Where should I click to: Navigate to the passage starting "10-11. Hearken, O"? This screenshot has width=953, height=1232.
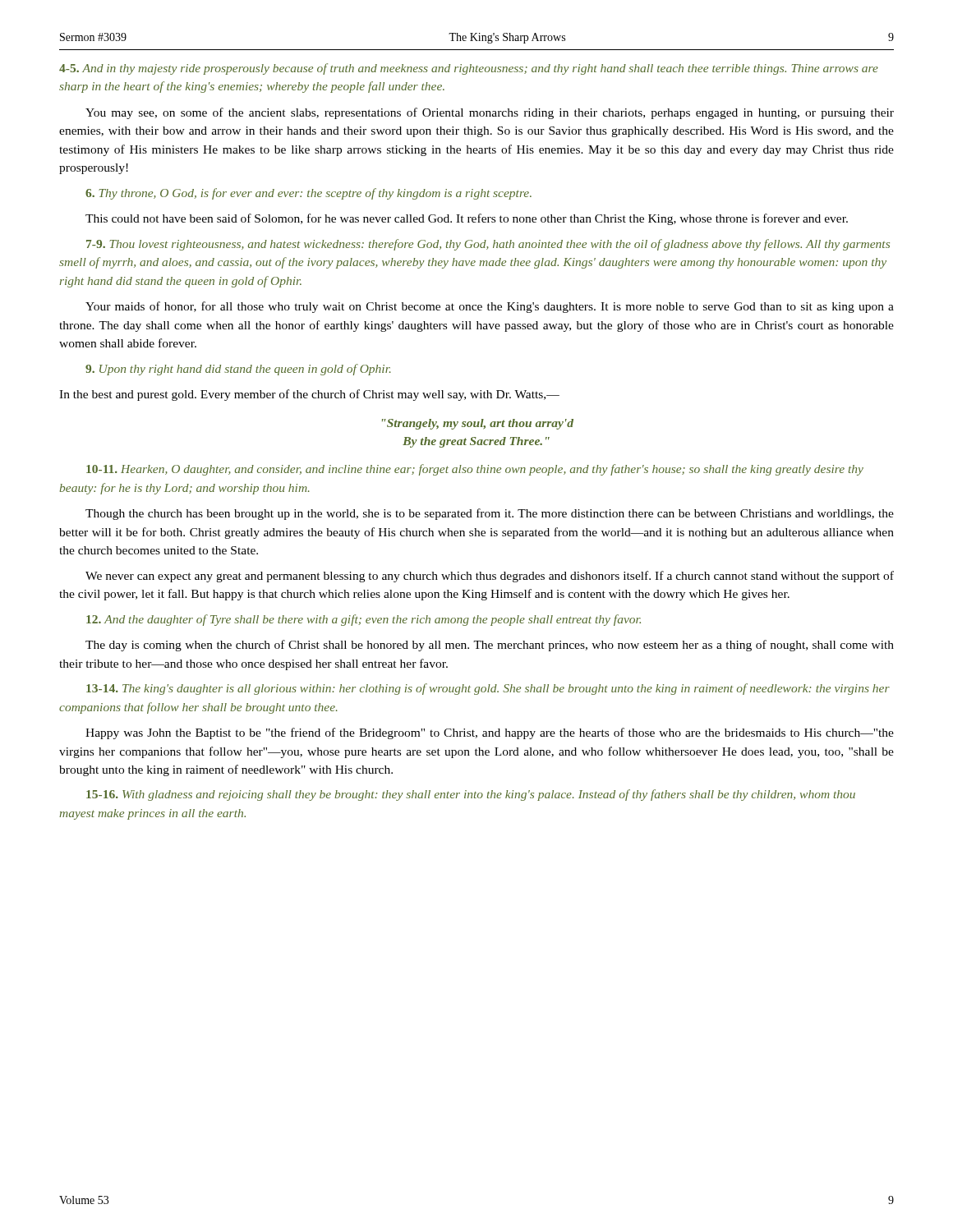click(x=461, y=478)
